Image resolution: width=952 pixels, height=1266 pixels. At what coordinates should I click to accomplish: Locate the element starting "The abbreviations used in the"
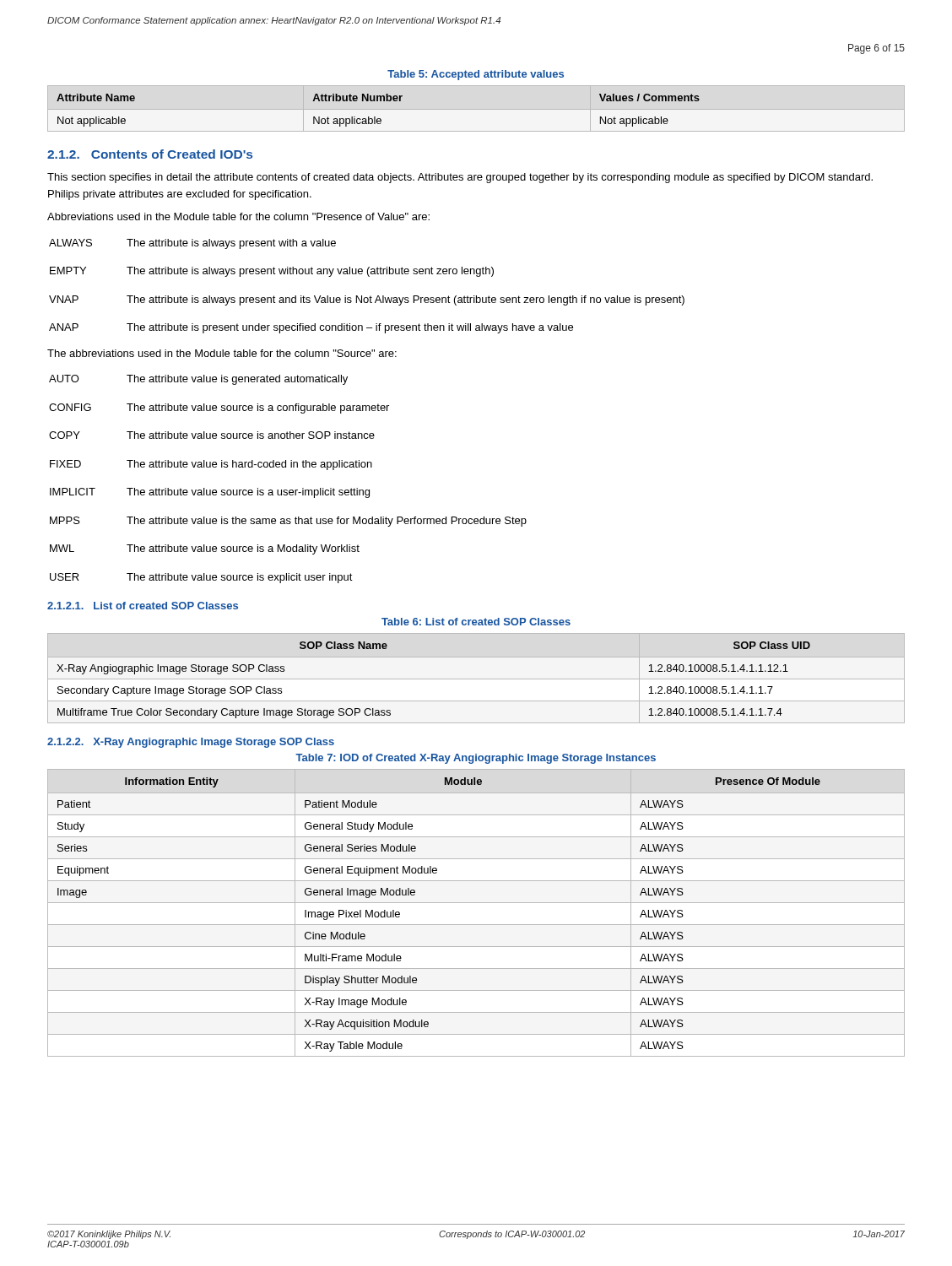(x=222, y=353)
